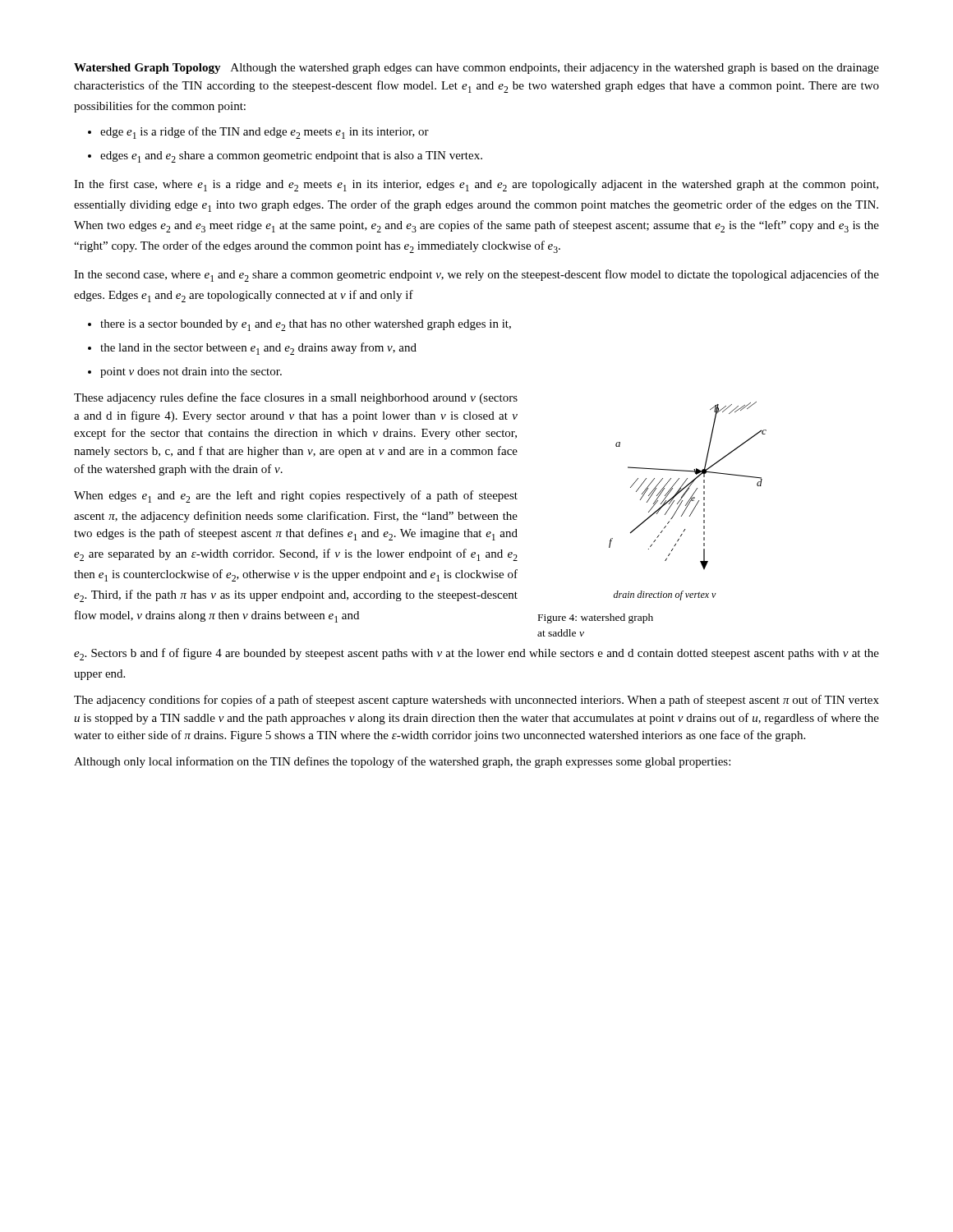Locate the block of text that opens with "In the first case,"
The image size is (953, 1232).
pos(476,217)
